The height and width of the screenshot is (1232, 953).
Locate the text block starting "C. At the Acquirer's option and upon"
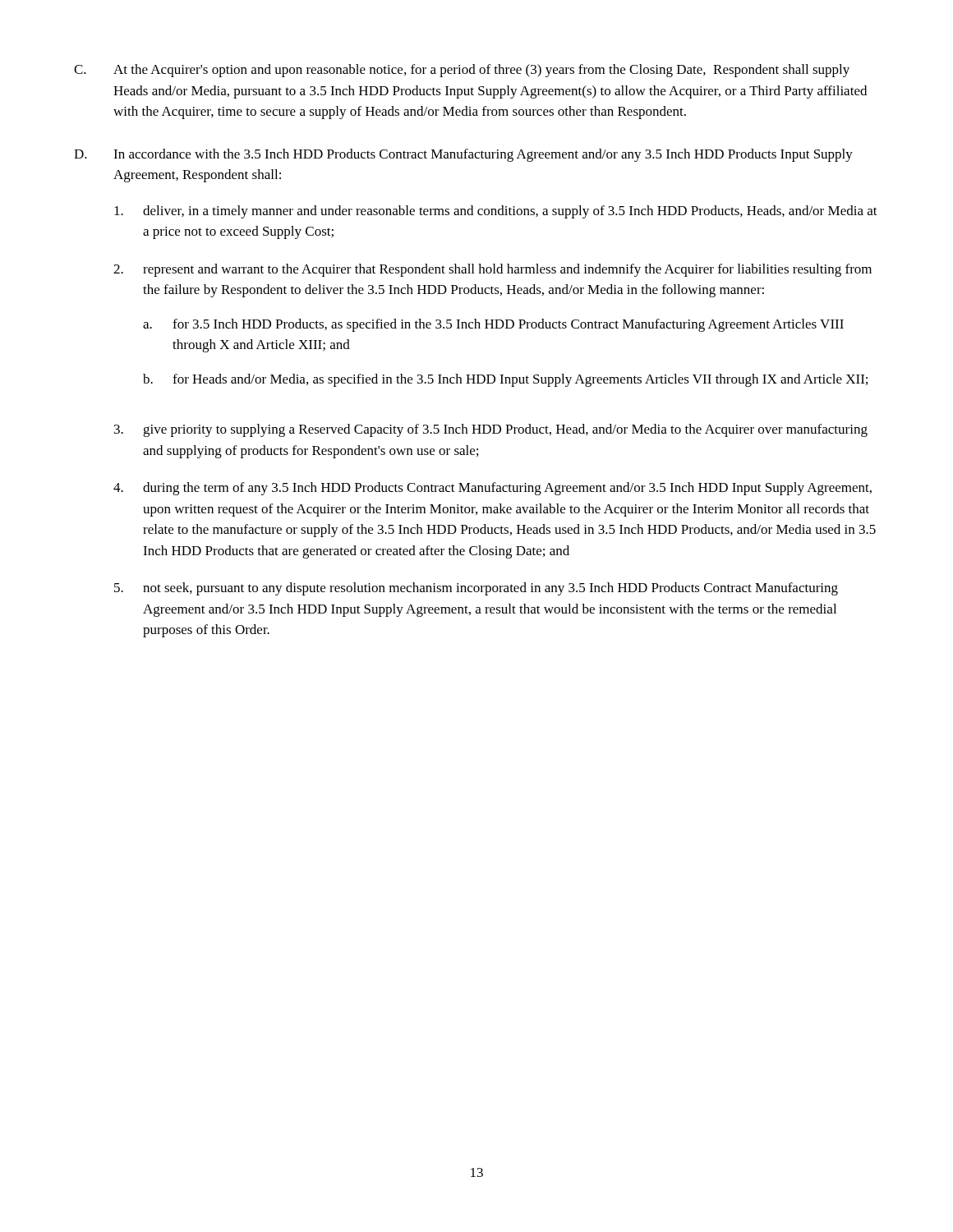[476, 91]
